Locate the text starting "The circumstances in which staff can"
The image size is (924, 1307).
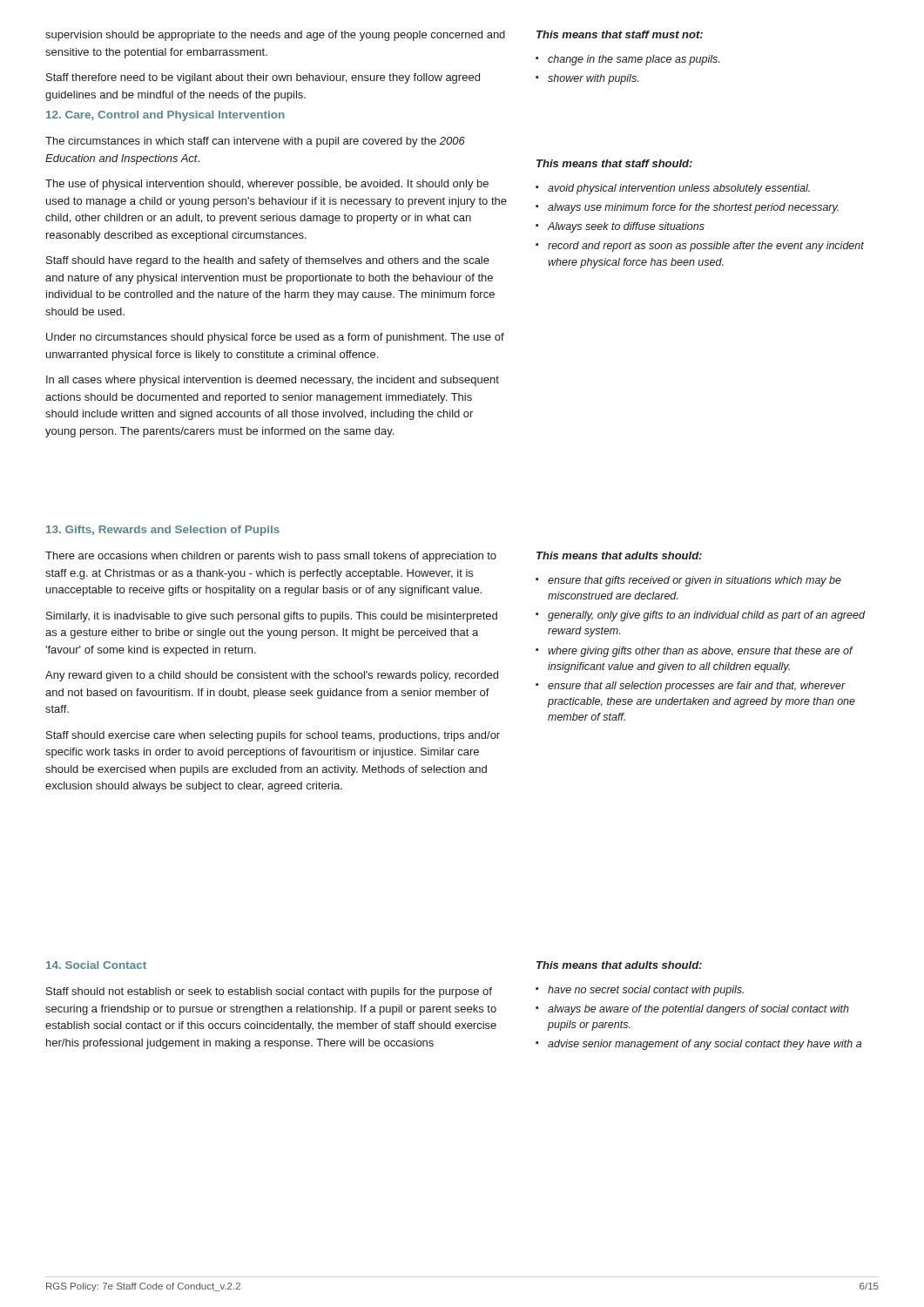(x=276, y=286)
